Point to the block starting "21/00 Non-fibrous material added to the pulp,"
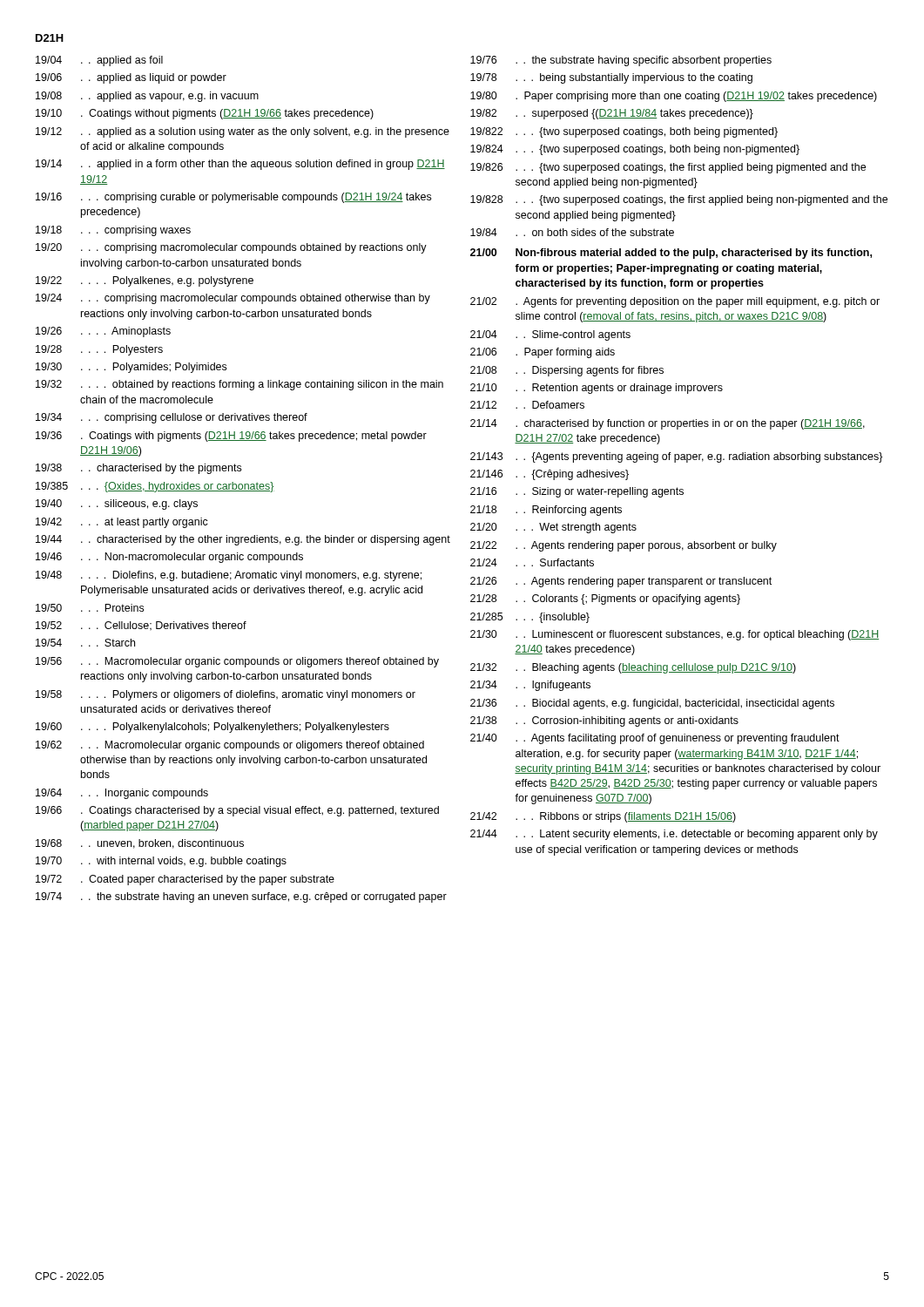 point(680,269)
